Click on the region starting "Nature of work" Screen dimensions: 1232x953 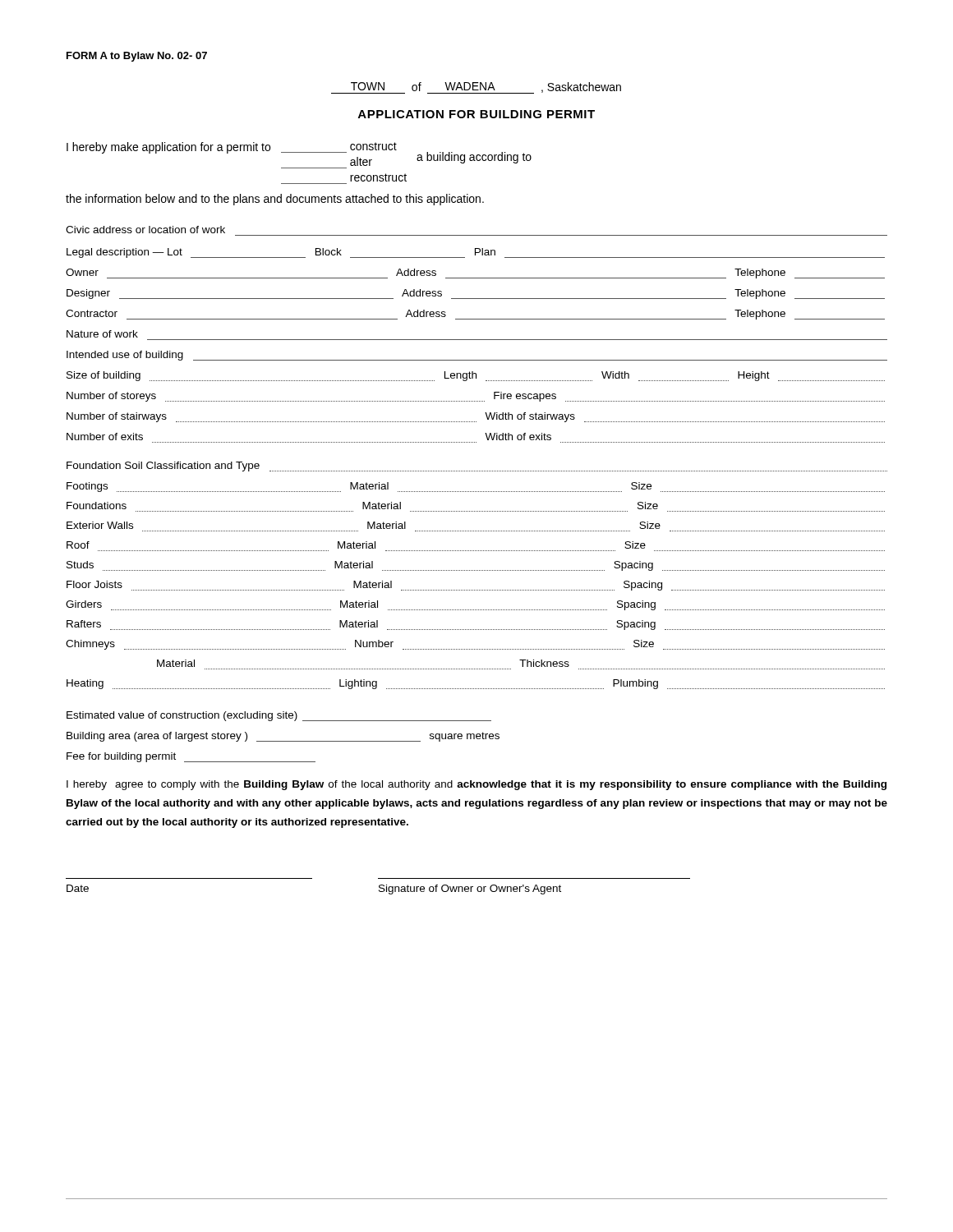point(476,333)
